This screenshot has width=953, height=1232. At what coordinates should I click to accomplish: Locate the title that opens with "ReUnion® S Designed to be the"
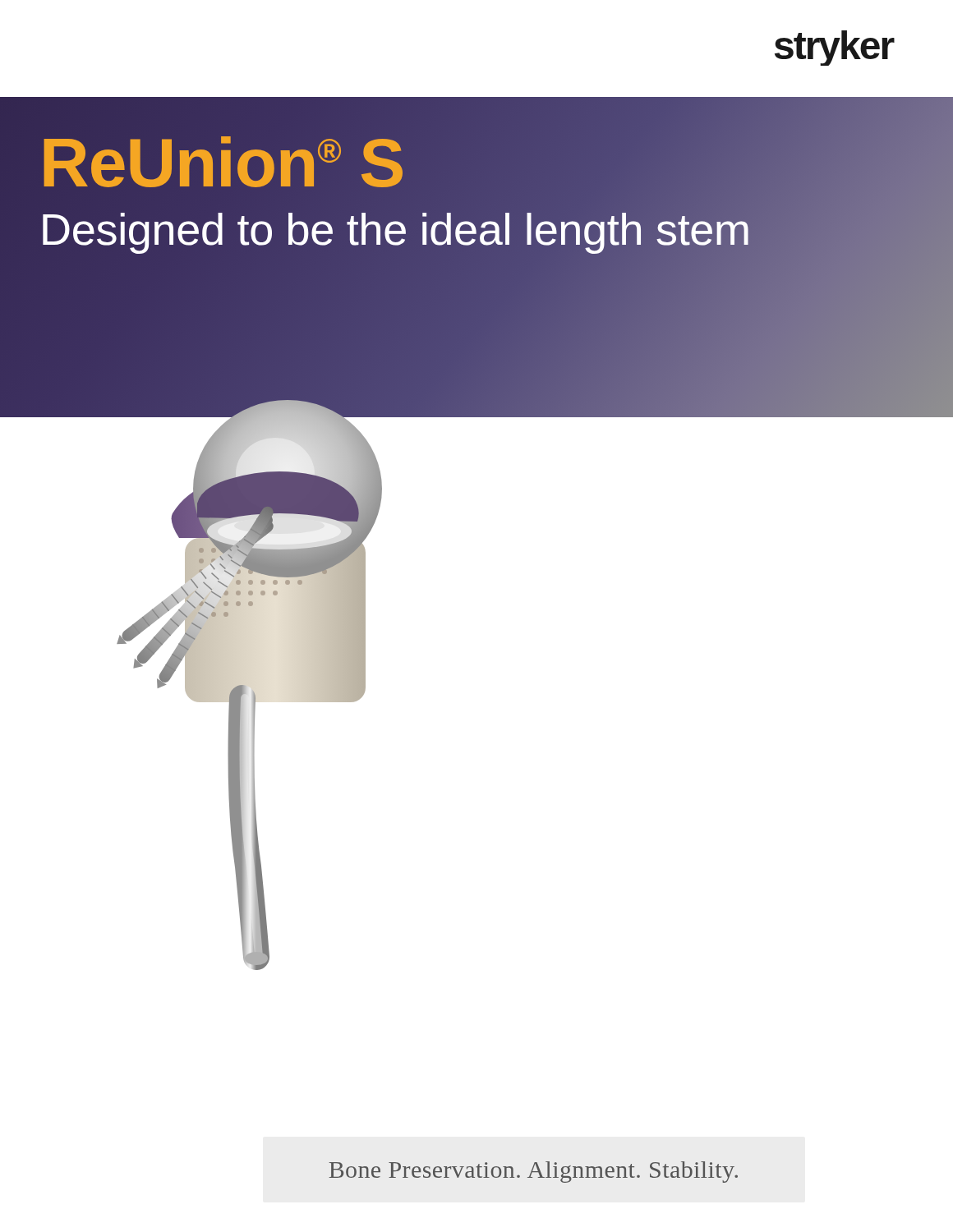(x=409, y=190)
